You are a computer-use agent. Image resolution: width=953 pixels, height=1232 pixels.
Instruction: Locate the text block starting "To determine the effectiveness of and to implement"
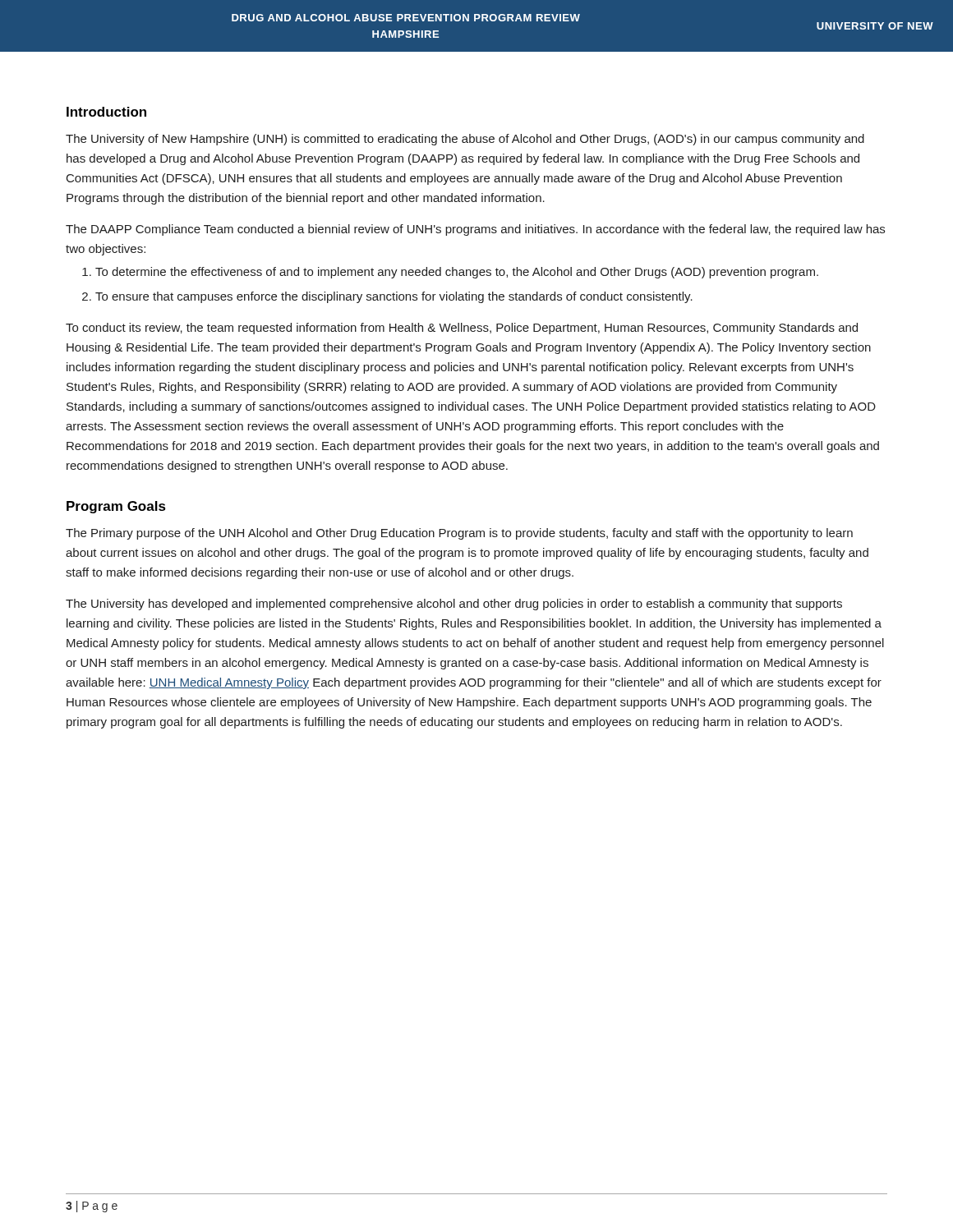457,271
